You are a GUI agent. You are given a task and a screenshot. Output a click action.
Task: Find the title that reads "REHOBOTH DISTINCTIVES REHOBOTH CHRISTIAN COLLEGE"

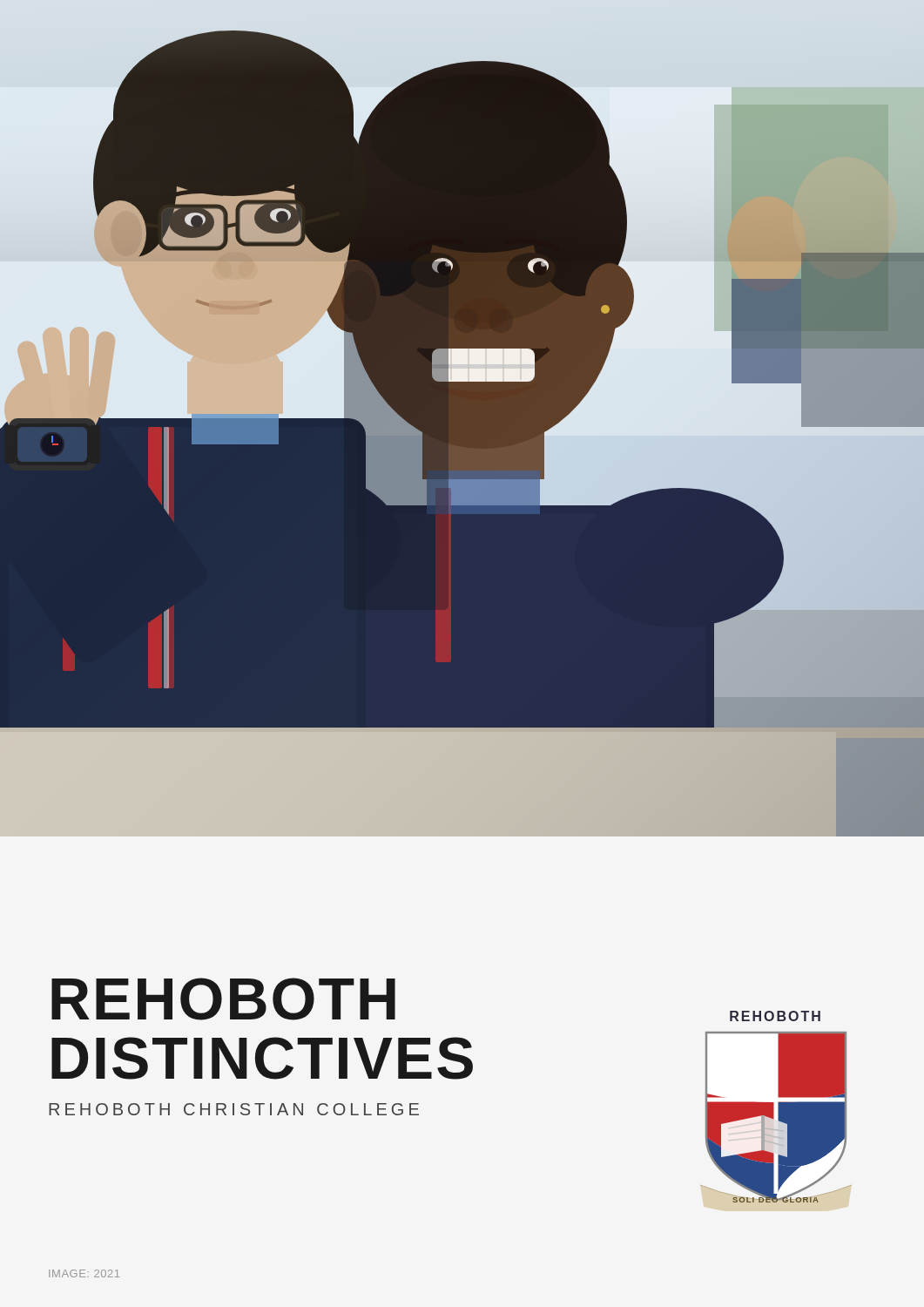[x=322, y=1044]
